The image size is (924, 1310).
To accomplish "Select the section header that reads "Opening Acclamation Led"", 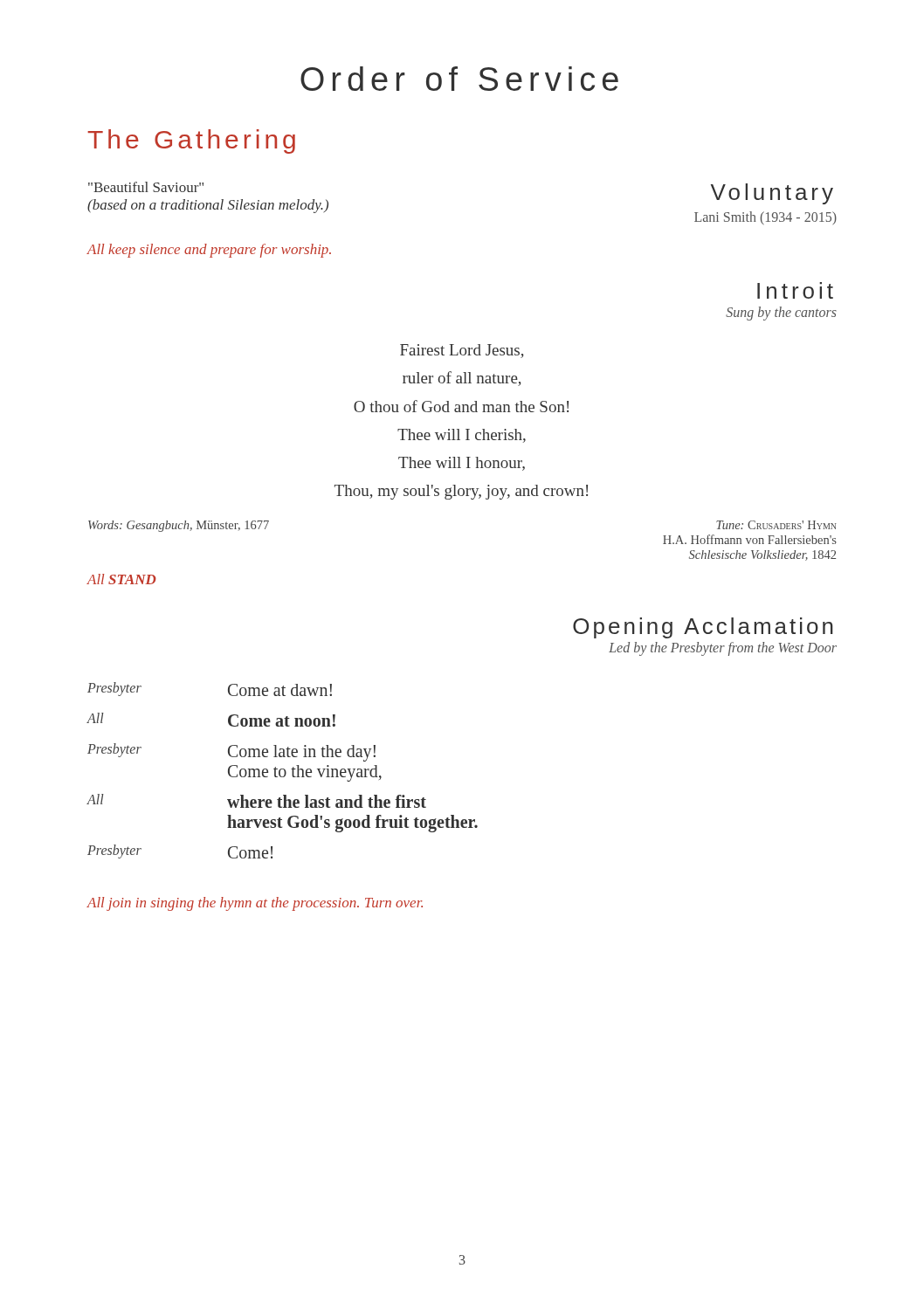I will [703, 628].
